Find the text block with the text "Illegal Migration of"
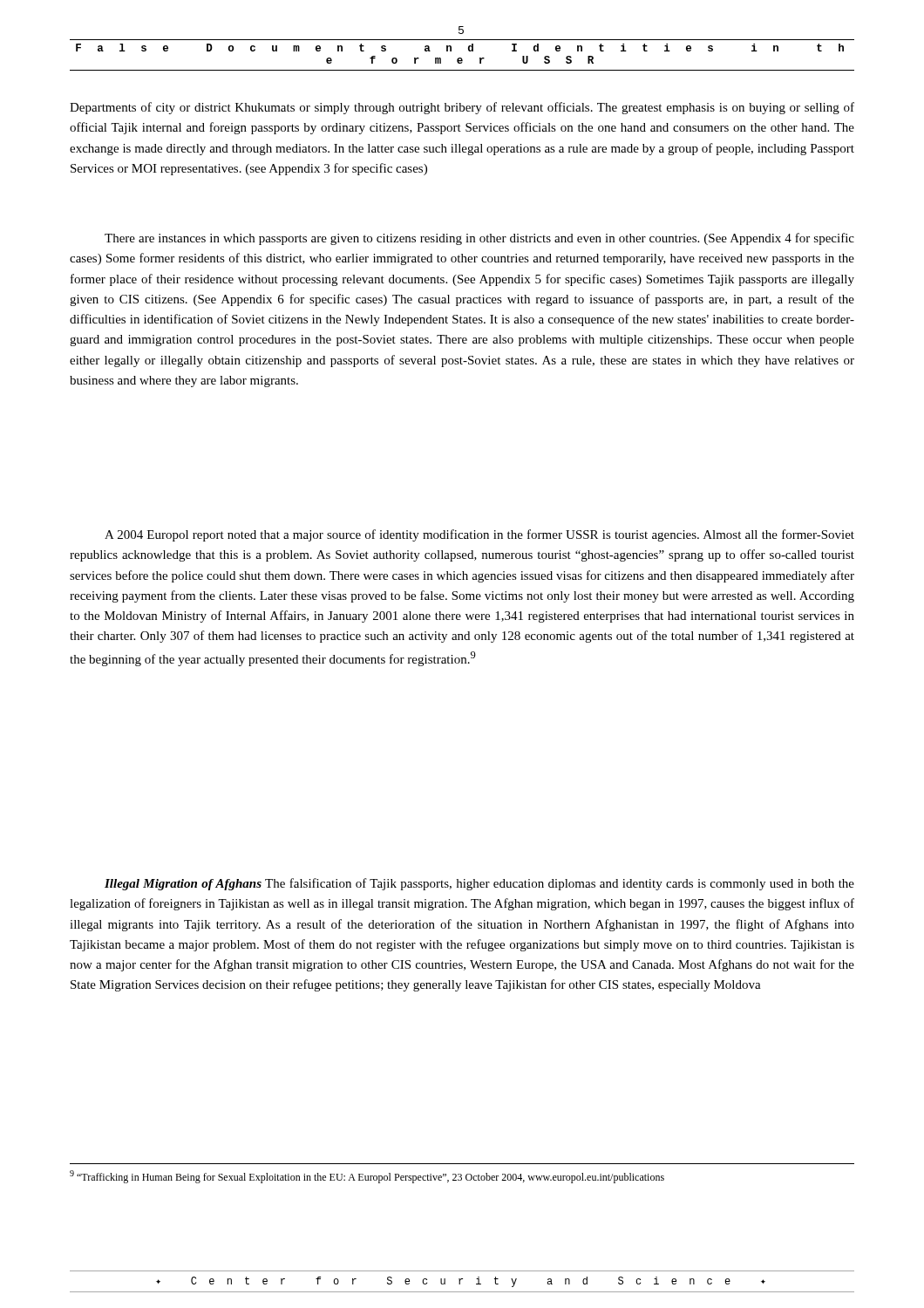This screenshot has height=1308, width=924. pos(462,935)
